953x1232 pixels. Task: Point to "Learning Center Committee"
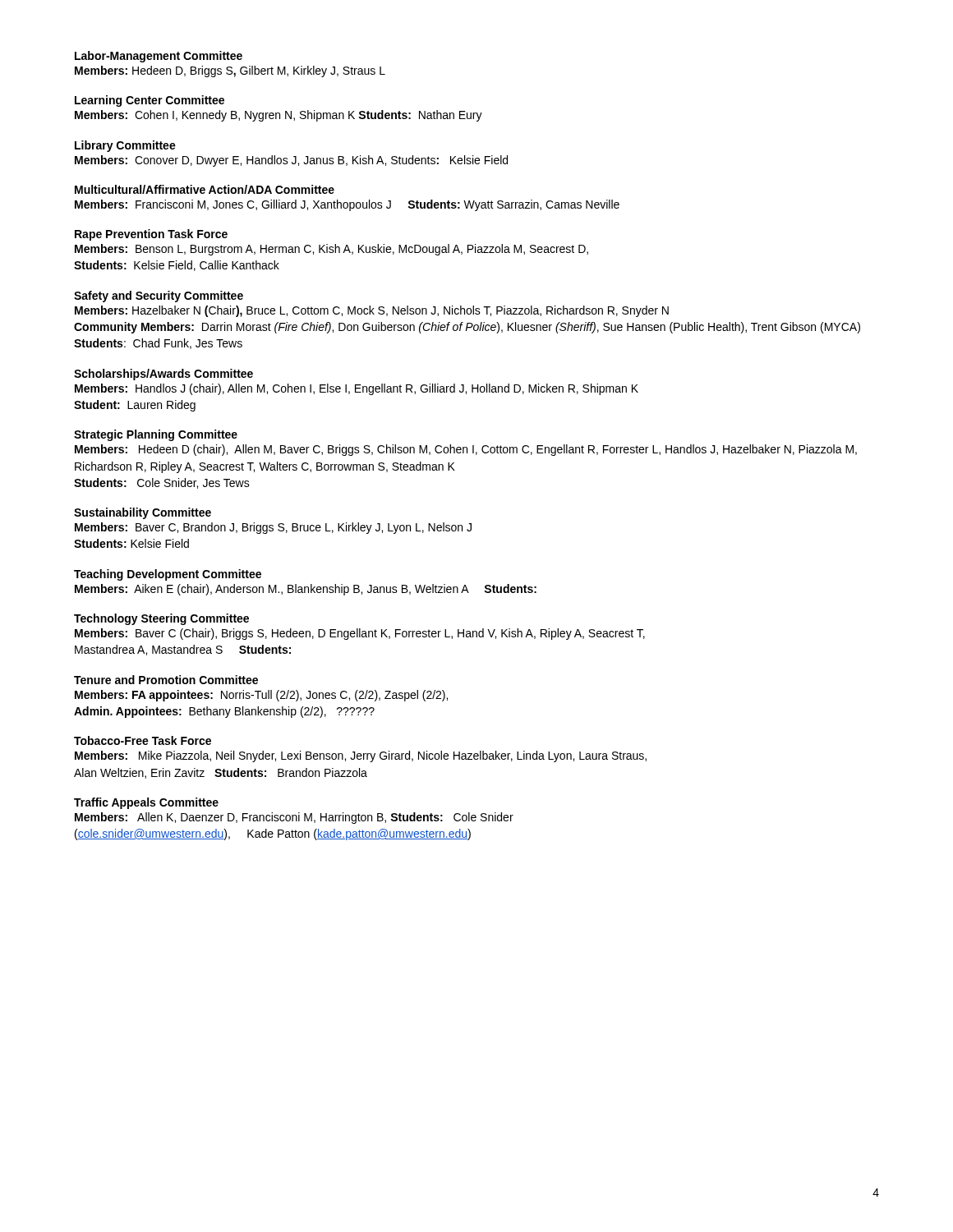tap(149, 100)
